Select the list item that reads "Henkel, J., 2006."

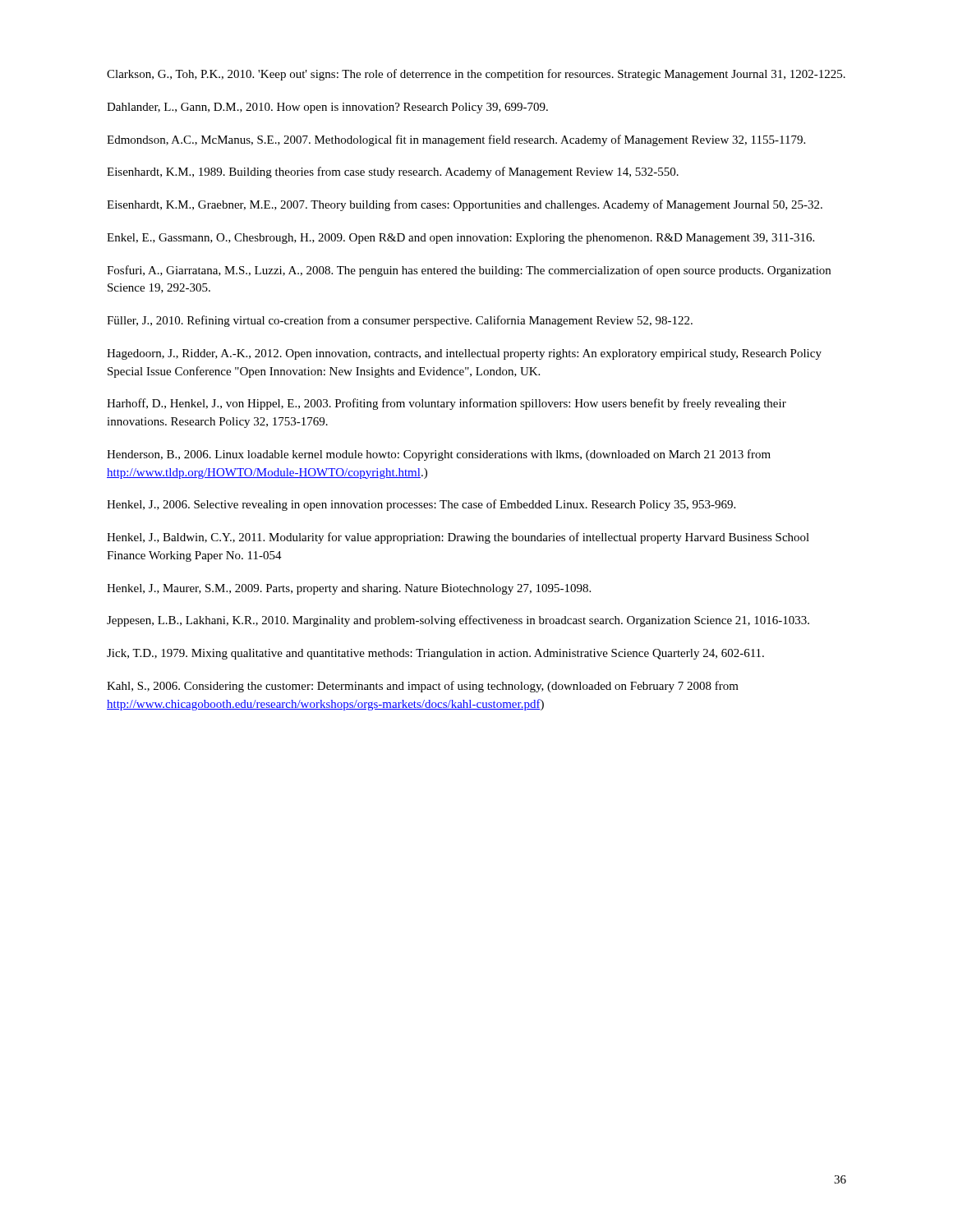point(422,505)
